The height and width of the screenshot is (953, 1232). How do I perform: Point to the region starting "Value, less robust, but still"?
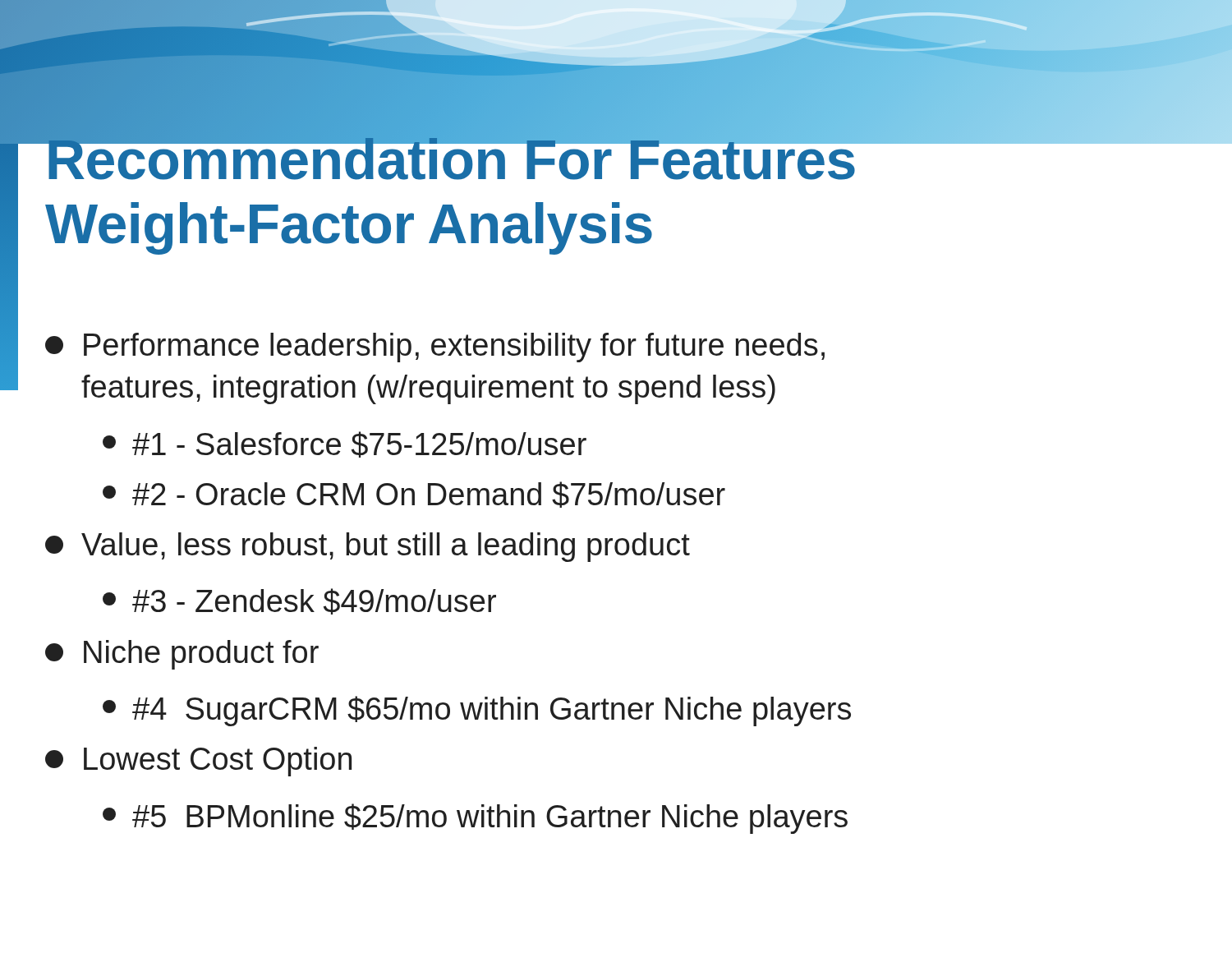click(620, 545)
